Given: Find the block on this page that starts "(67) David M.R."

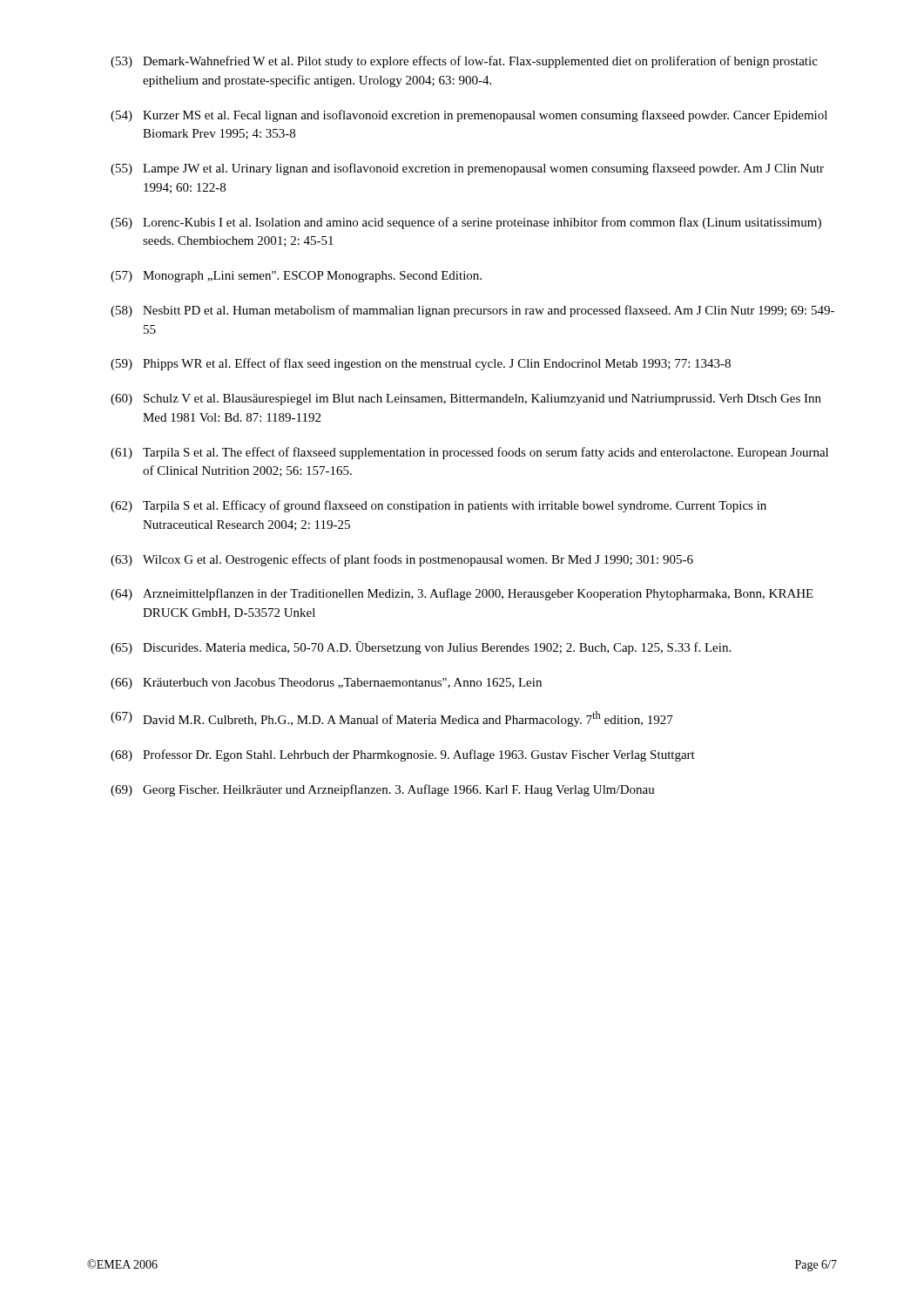Looking at the screenshot, I should pos(462,719).
